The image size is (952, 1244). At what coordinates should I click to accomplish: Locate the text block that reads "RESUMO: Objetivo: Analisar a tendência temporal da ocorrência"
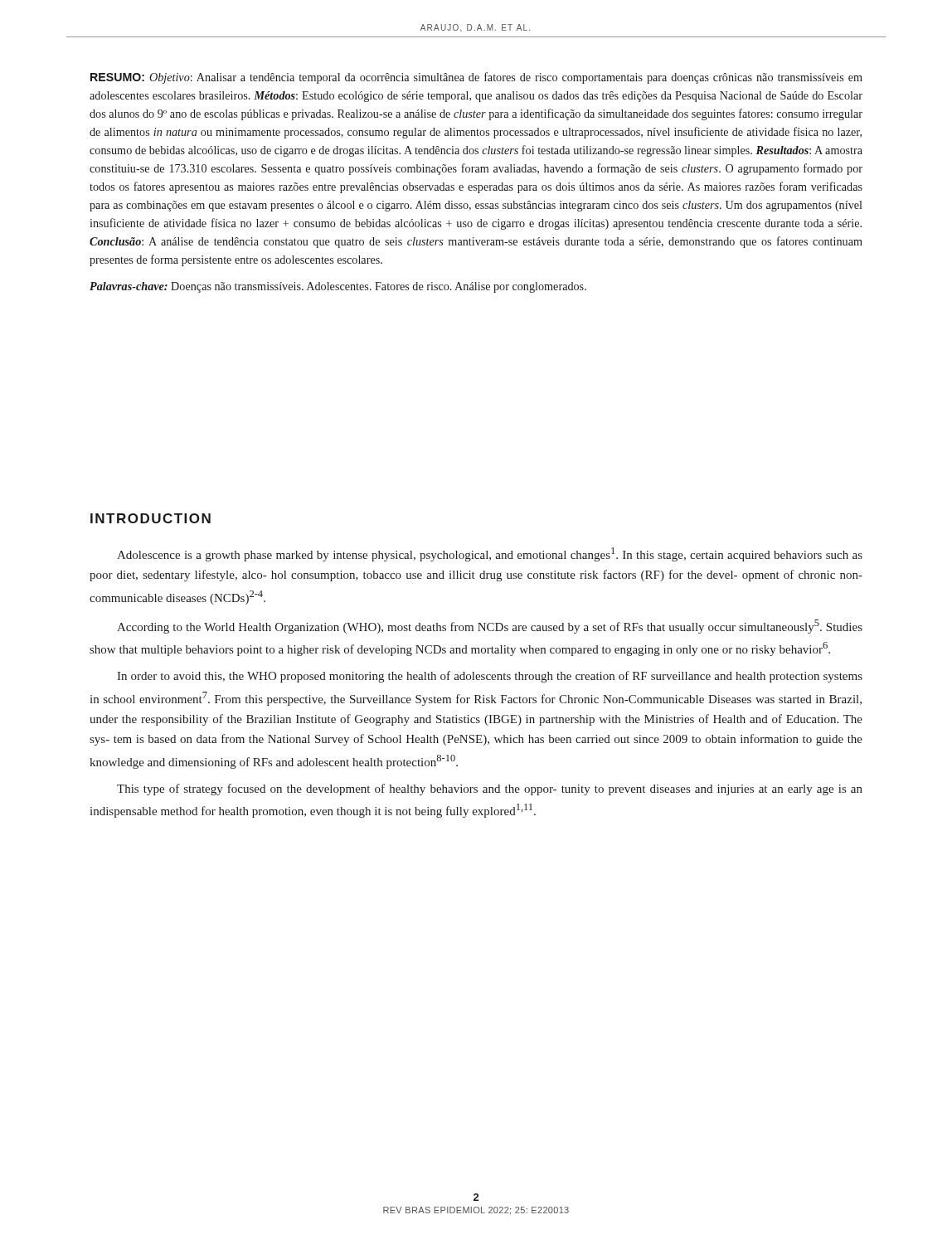[x=476, y=168]
